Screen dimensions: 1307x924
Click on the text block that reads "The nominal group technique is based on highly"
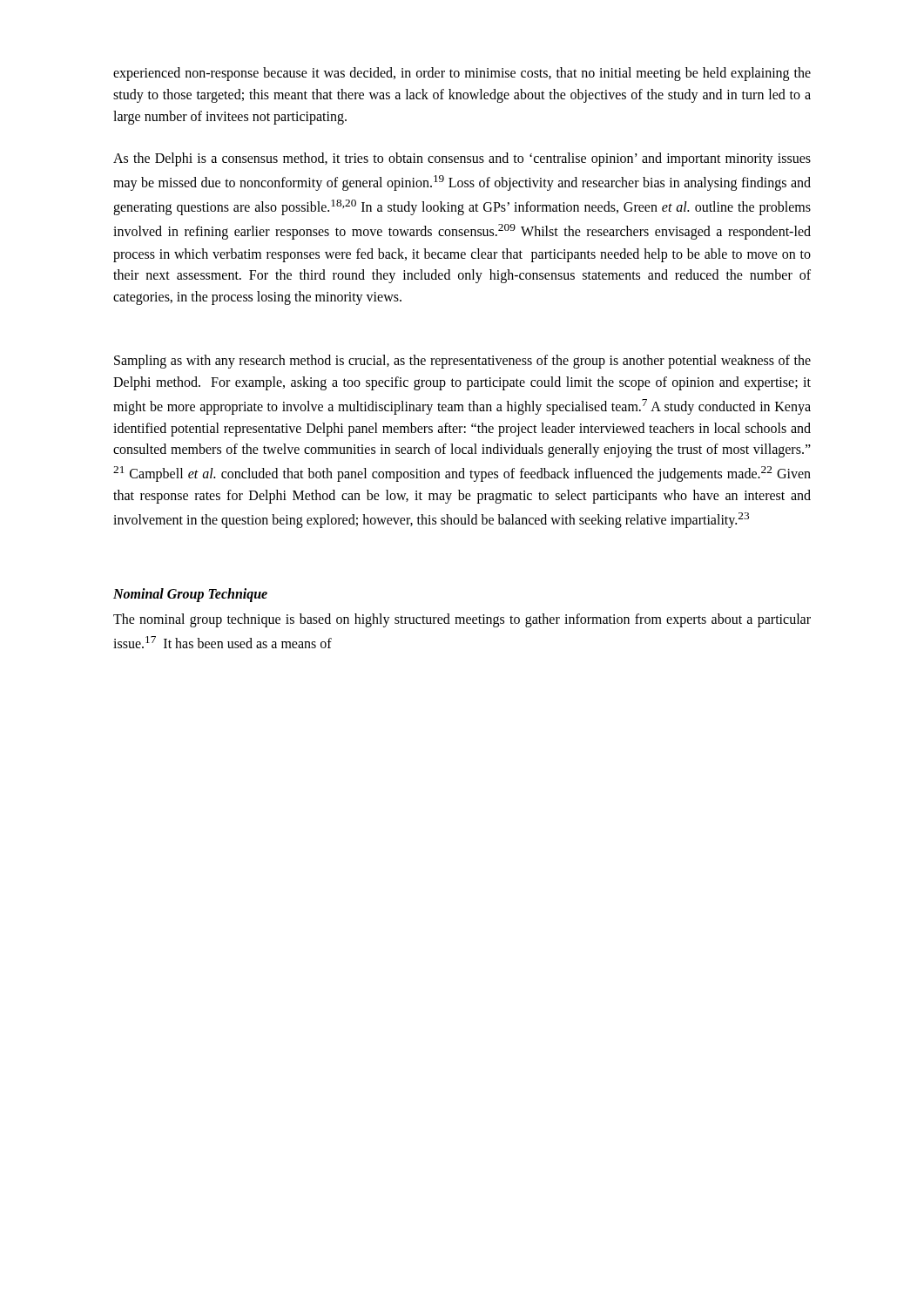pyautogui.click(x=462, y=632)
